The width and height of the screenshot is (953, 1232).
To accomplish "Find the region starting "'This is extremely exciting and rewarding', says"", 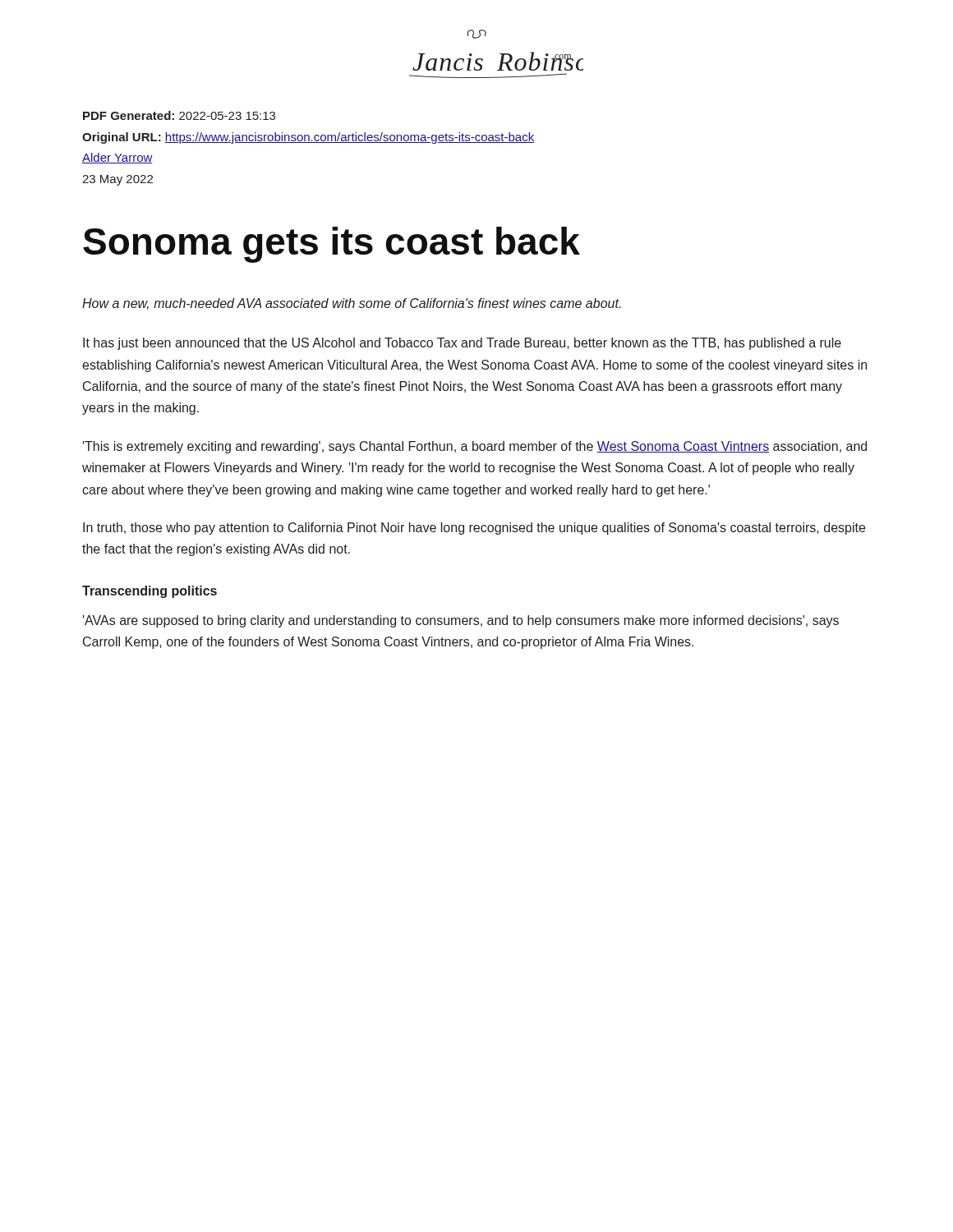I will (475, 468).
